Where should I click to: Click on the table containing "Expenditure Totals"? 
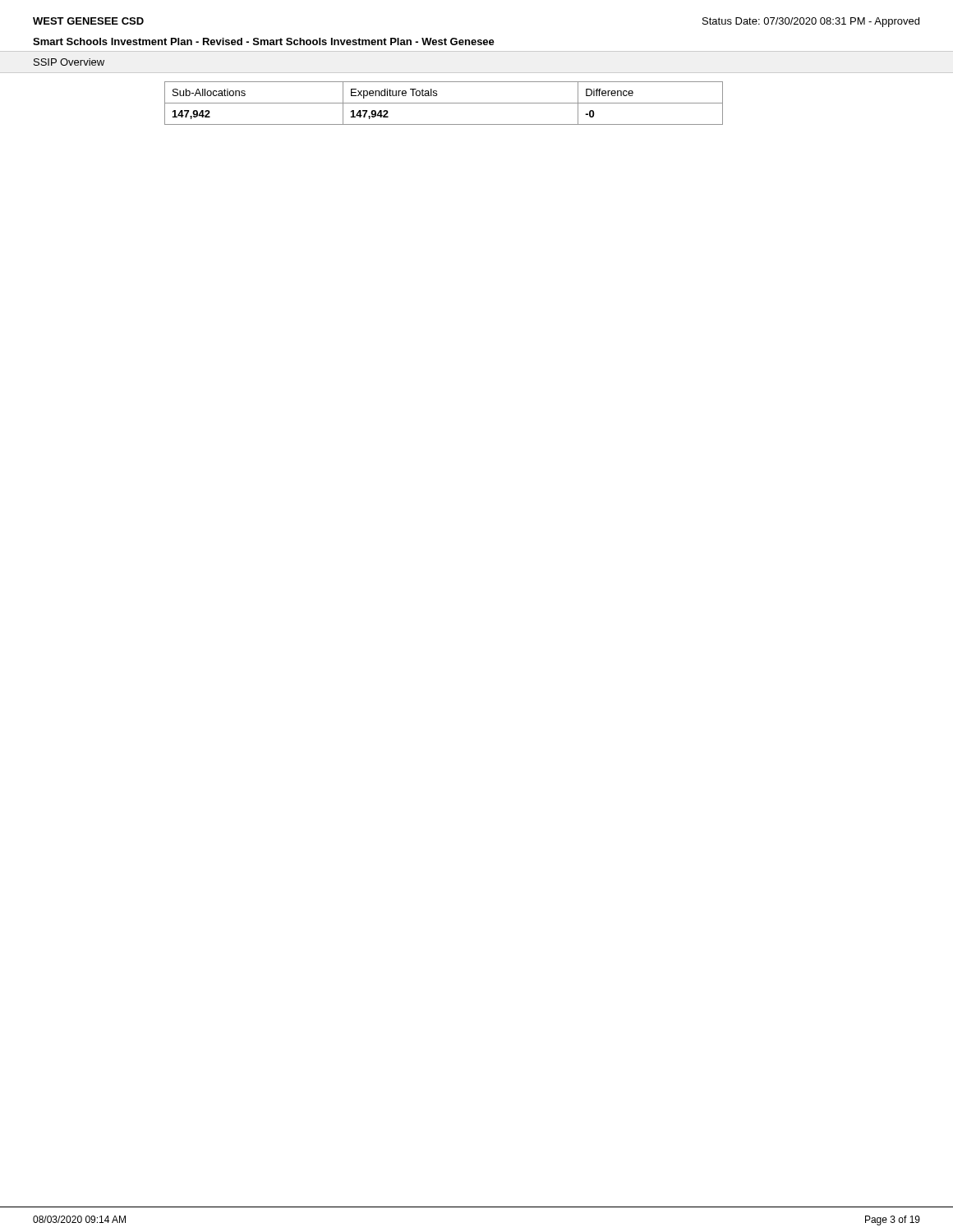coord(476,103)
